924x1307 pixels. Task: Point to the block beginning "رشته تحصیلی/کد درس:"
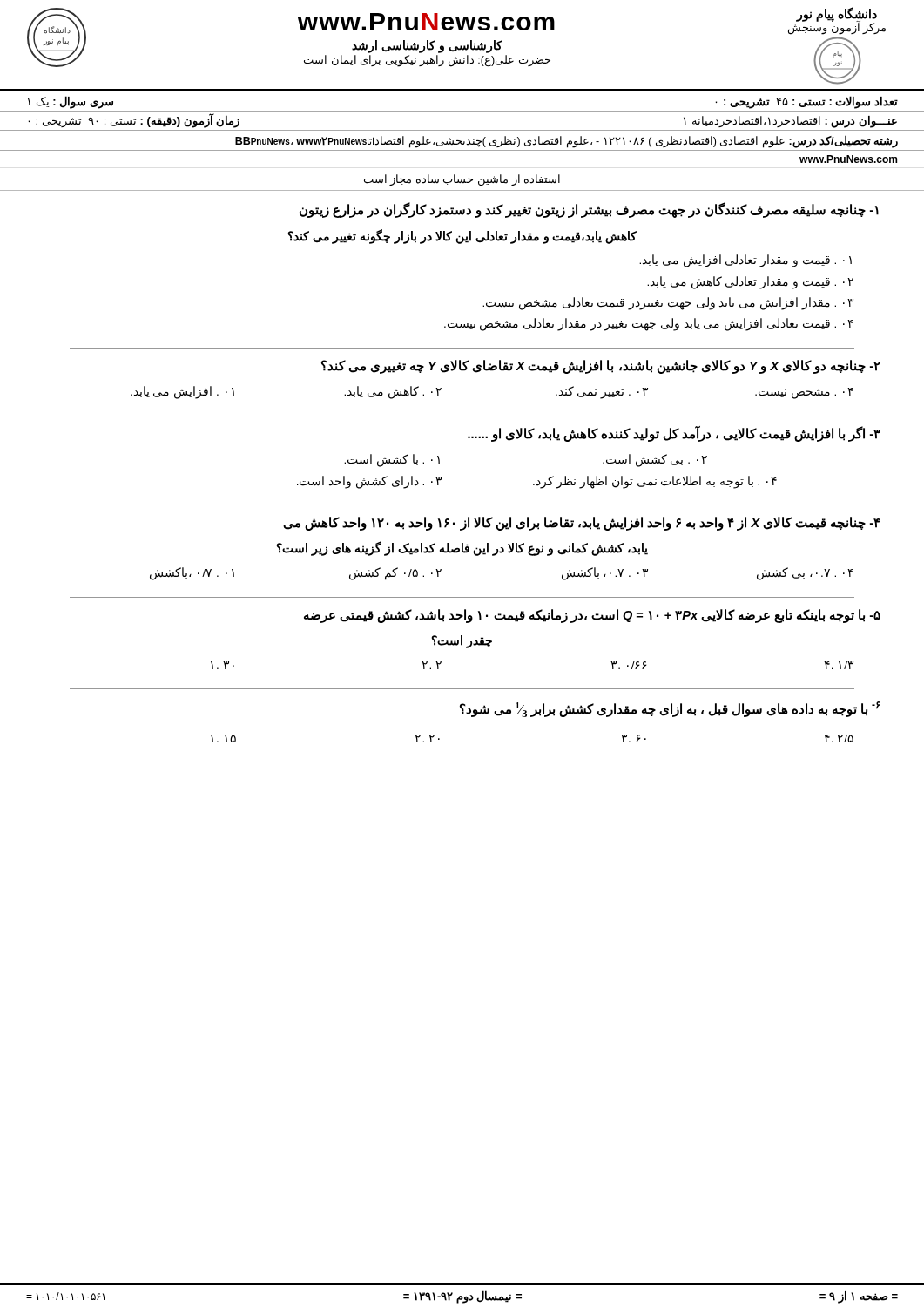566,141
